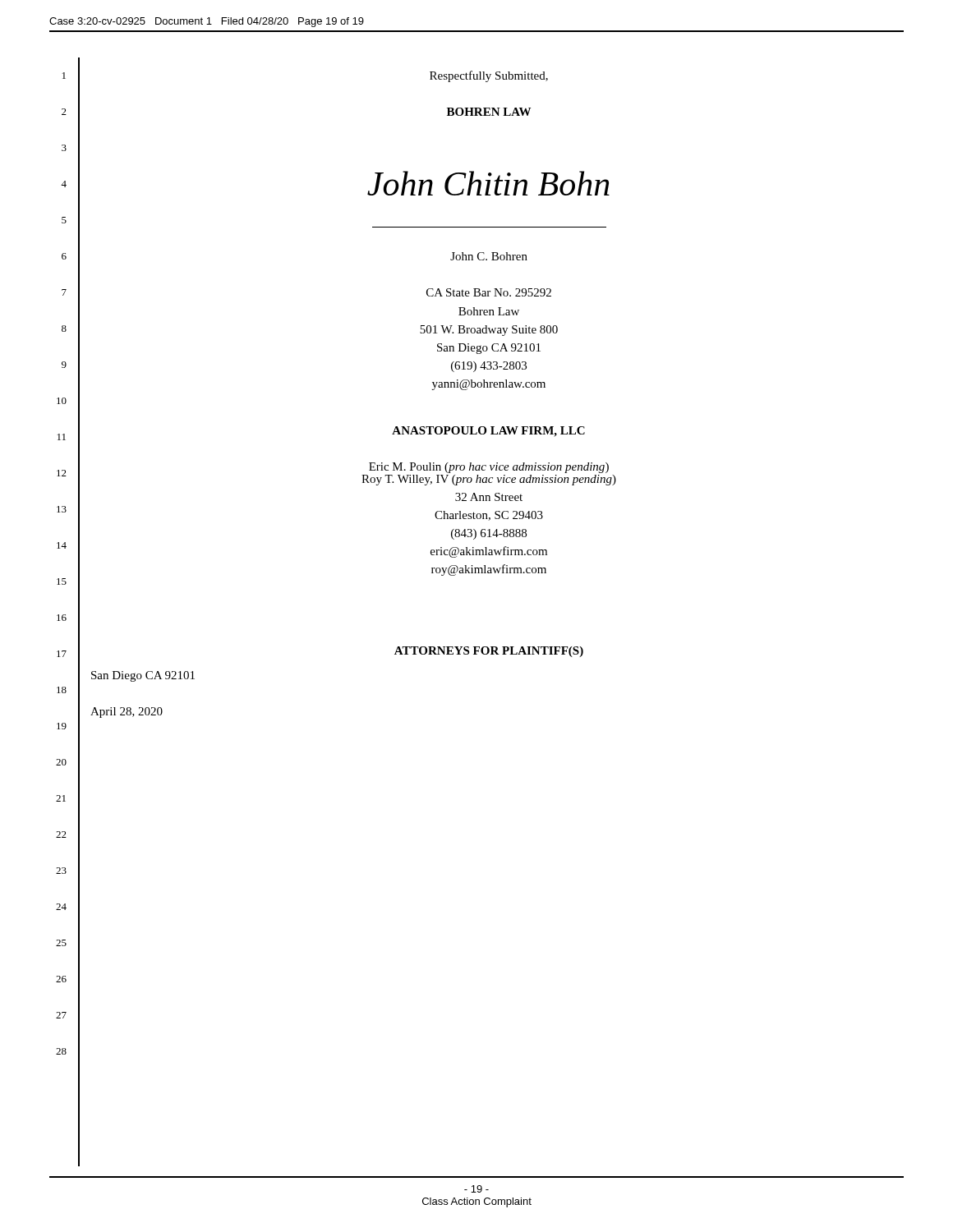953x1232 pixels.
Task: Point to the block beginning "Eric M. Poulin"
Action: (489, 466)
